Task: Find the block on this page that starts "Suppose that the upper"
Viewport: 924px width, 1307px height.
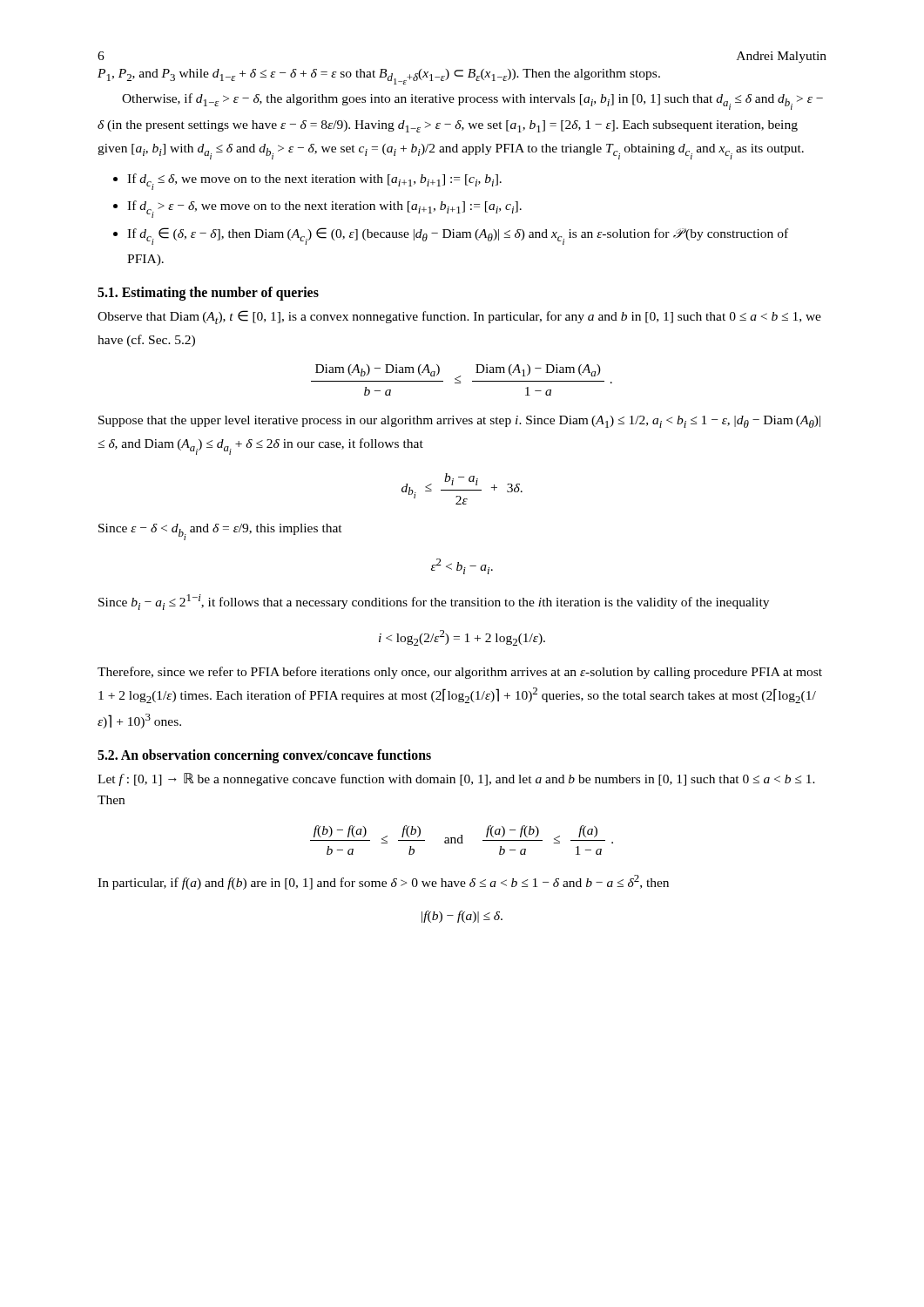Action: [x=462, y=434]
